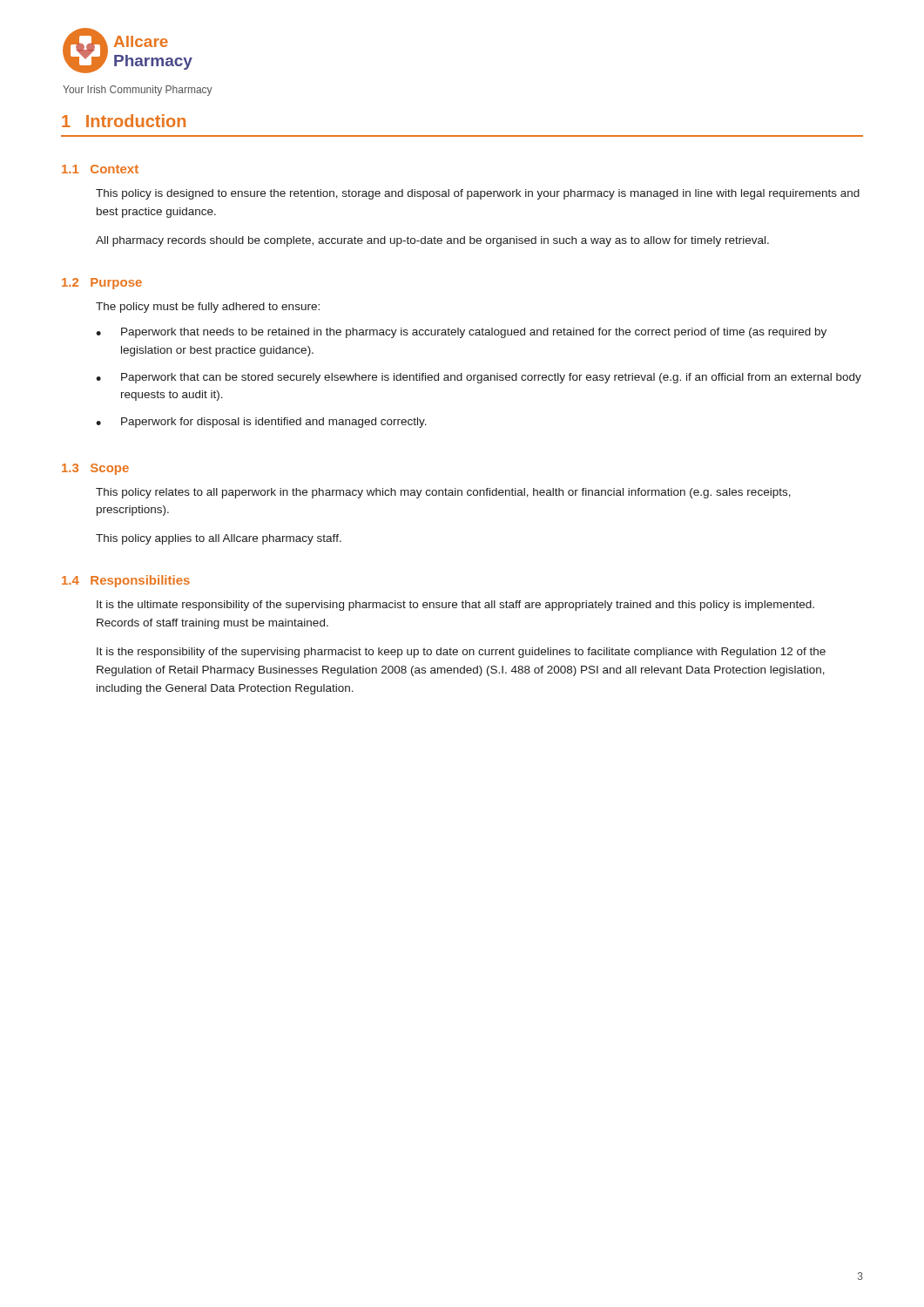The image size is (924, 1307).
Task: Click on the logo
Action: pyautogui.click(x=462, y=61)
